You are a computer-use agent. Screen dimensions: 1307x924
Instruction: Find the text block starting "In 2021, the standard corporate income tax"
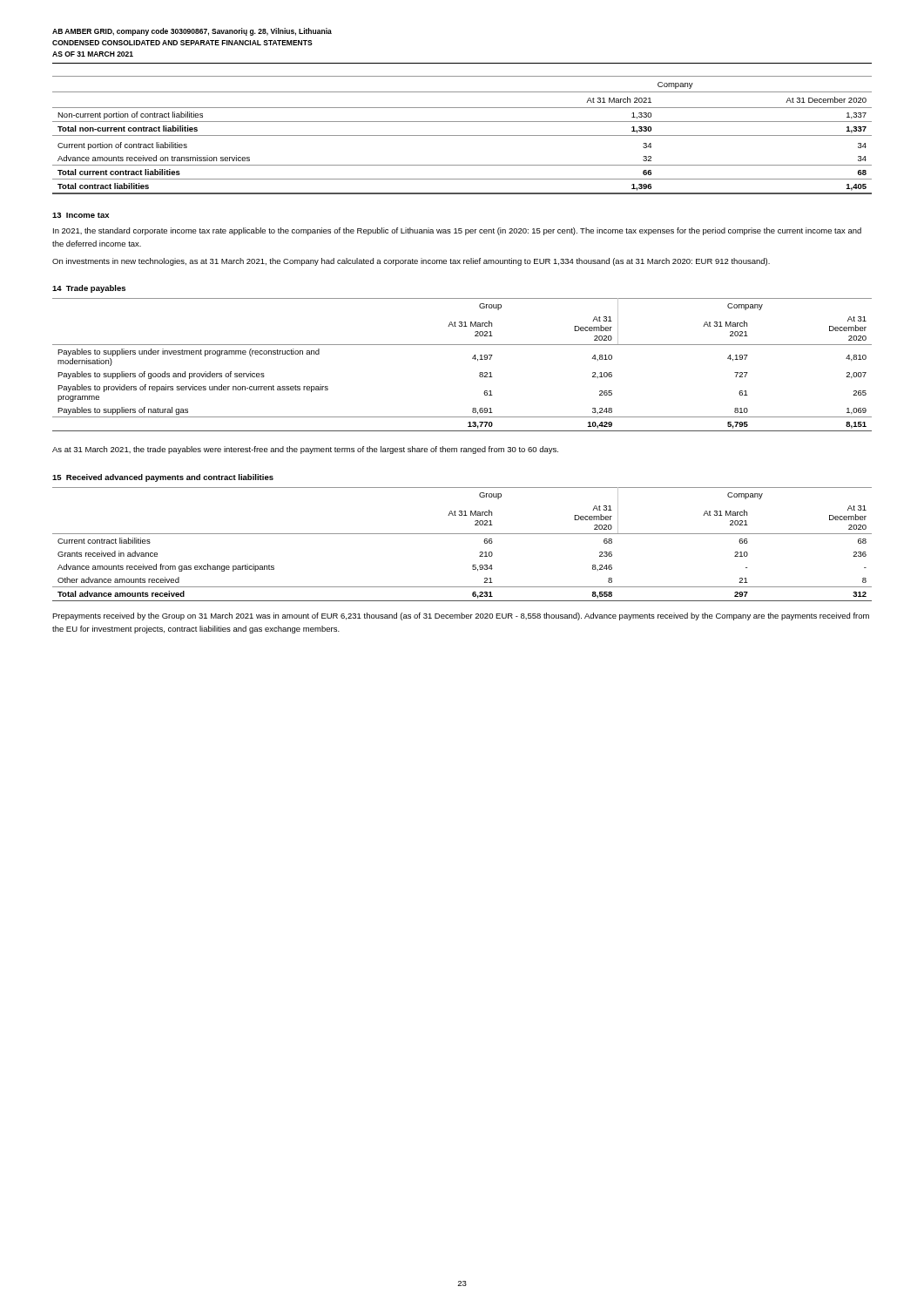457,237
